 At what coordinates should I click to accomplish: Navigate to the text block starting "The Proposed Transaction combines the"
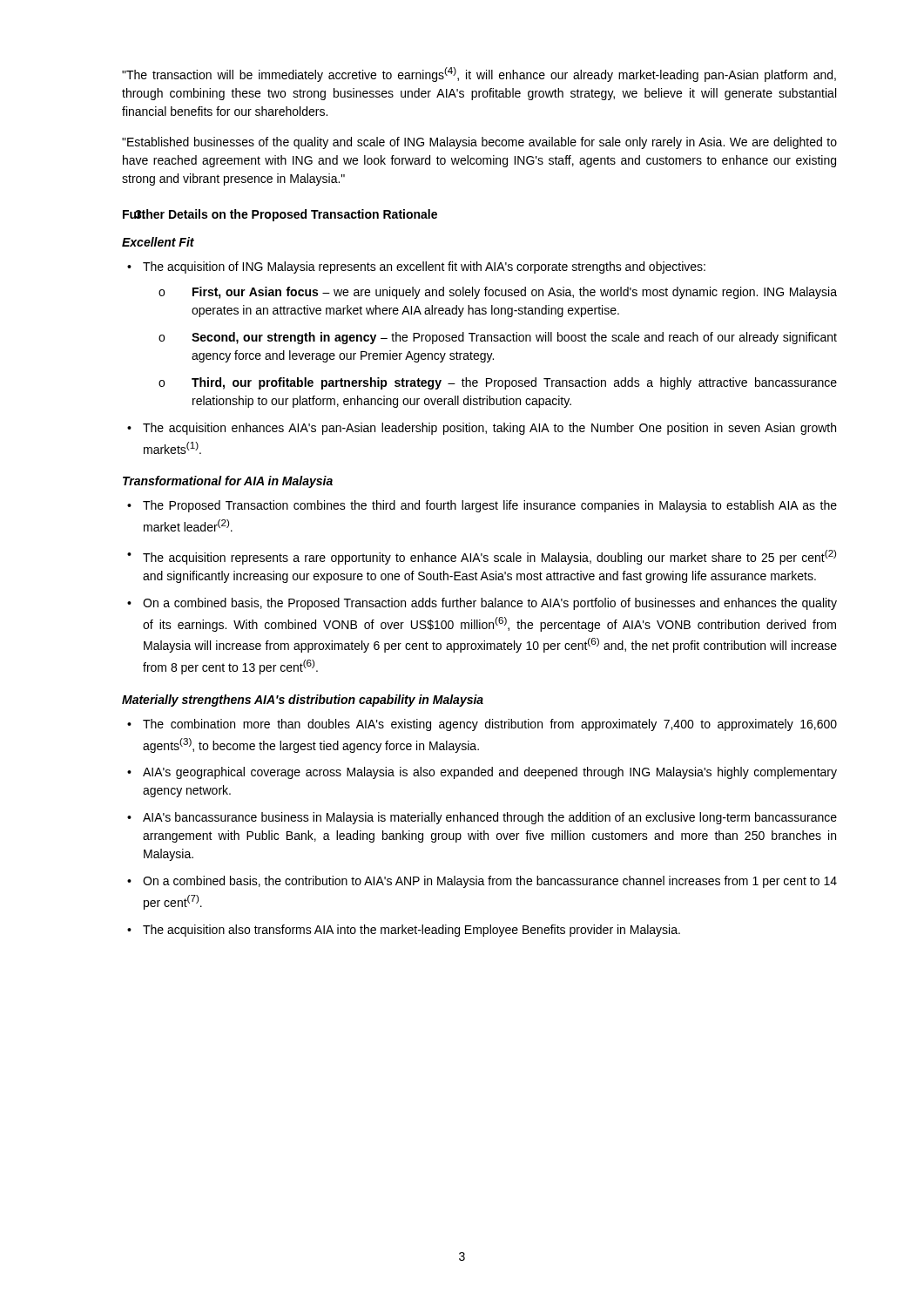coord(490,516)
